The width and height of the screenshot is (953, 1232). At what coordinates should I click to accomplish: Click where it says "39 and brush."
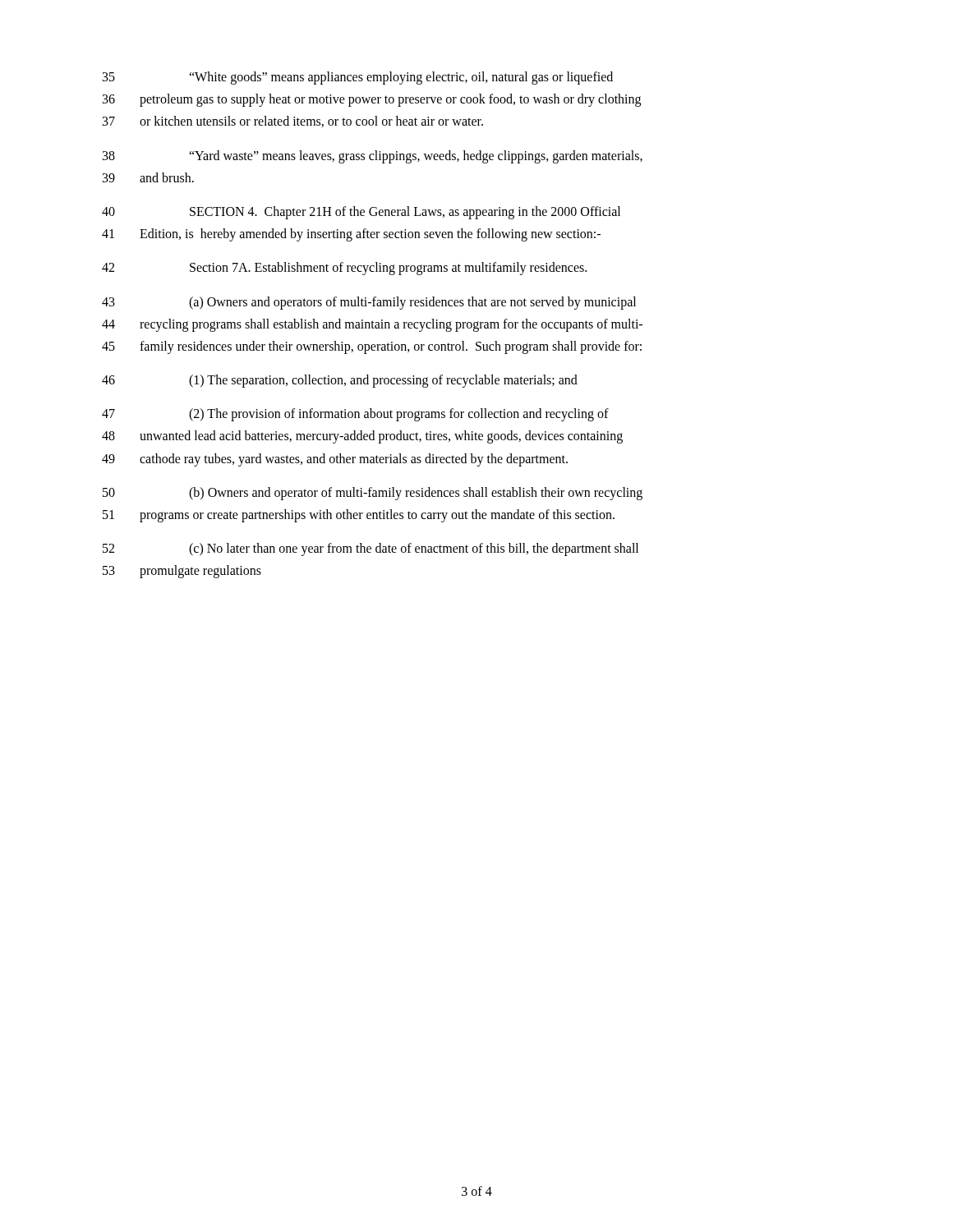[148, 177]
